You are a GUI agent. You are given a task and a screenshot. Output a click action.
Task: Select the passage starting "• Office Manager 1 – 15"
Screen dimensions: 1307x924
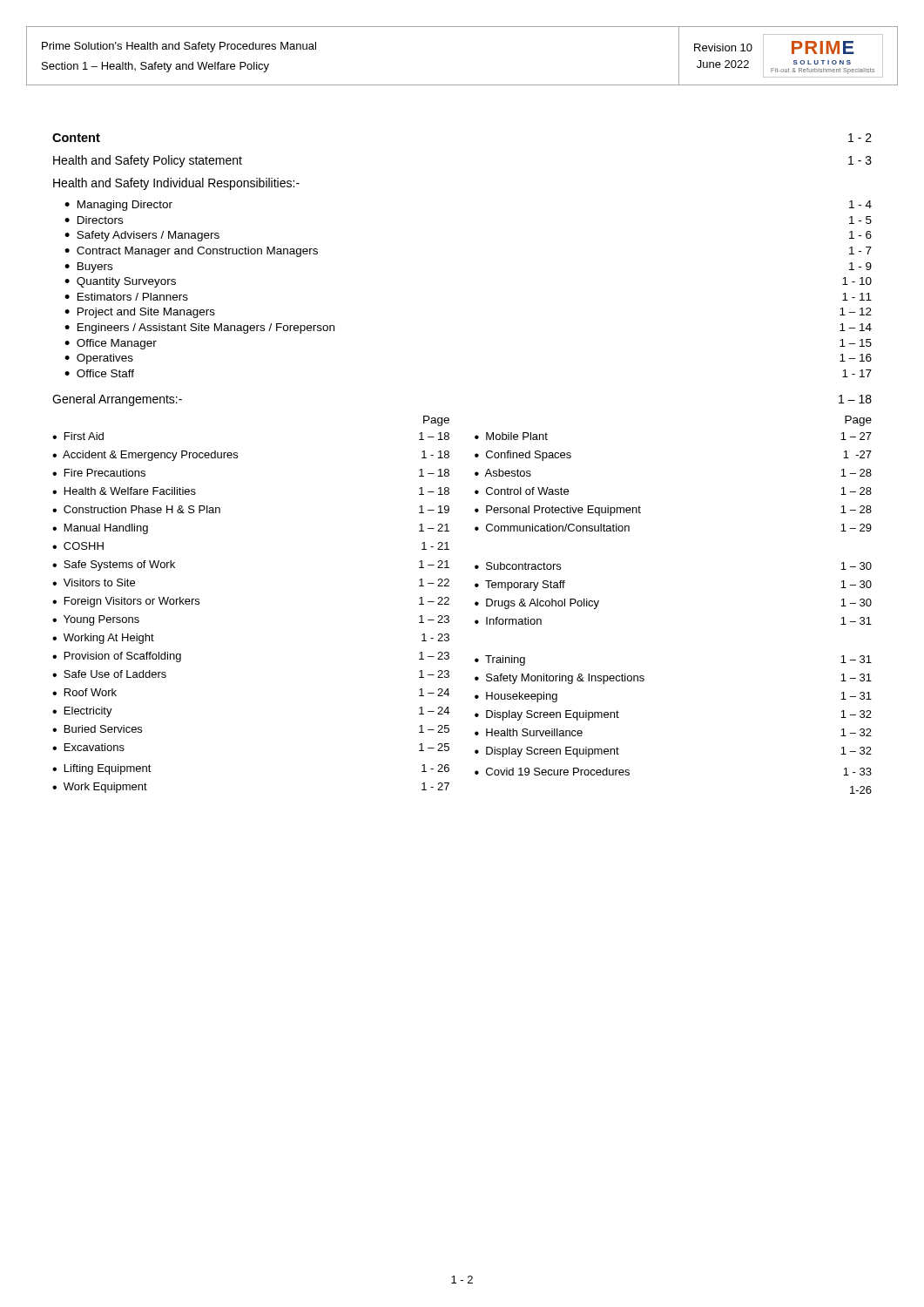[115, 344]
